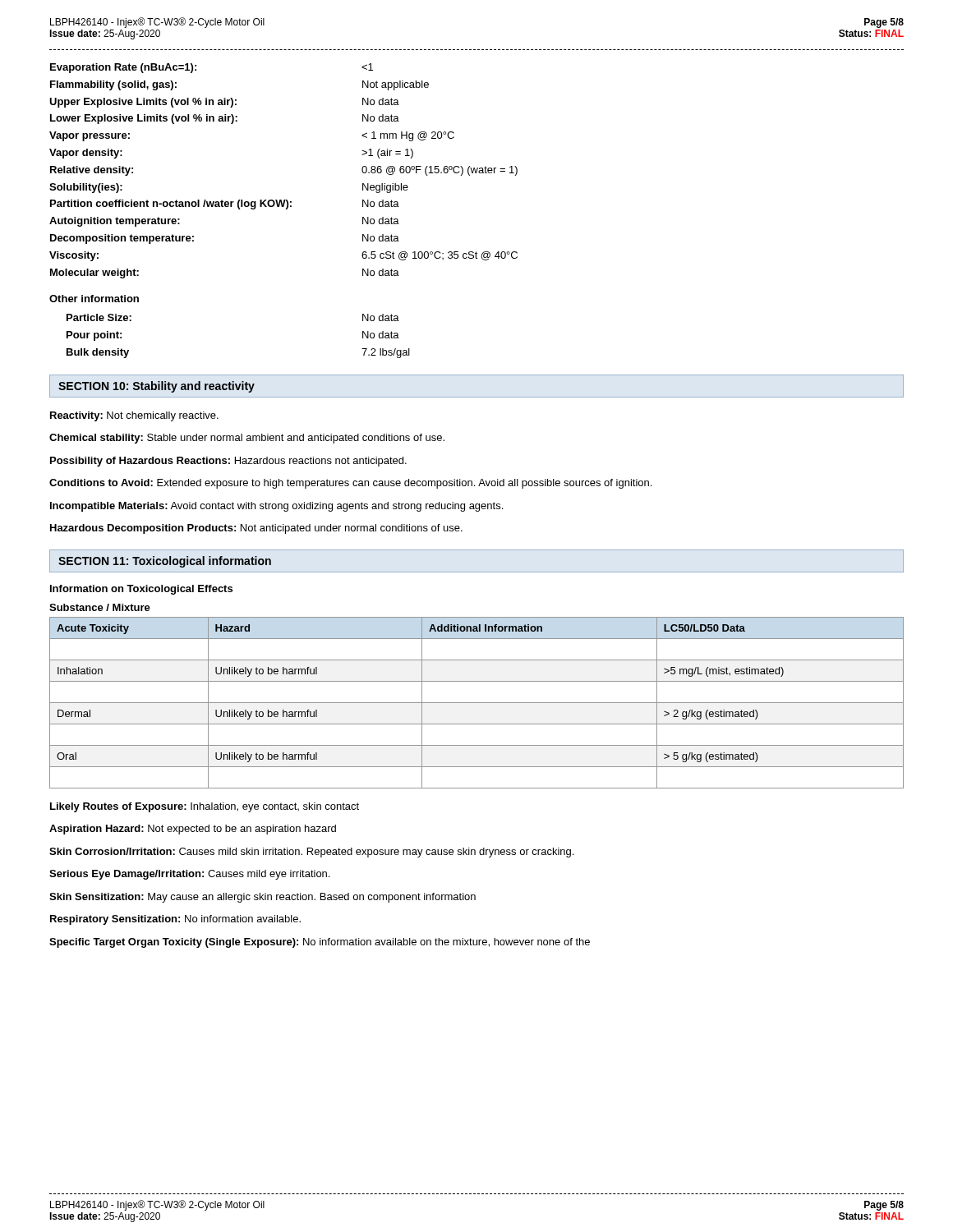953x1232 pixels.
Task: Locate the text block starting "SECTION 10: Stability"
Action: point(156,386)
